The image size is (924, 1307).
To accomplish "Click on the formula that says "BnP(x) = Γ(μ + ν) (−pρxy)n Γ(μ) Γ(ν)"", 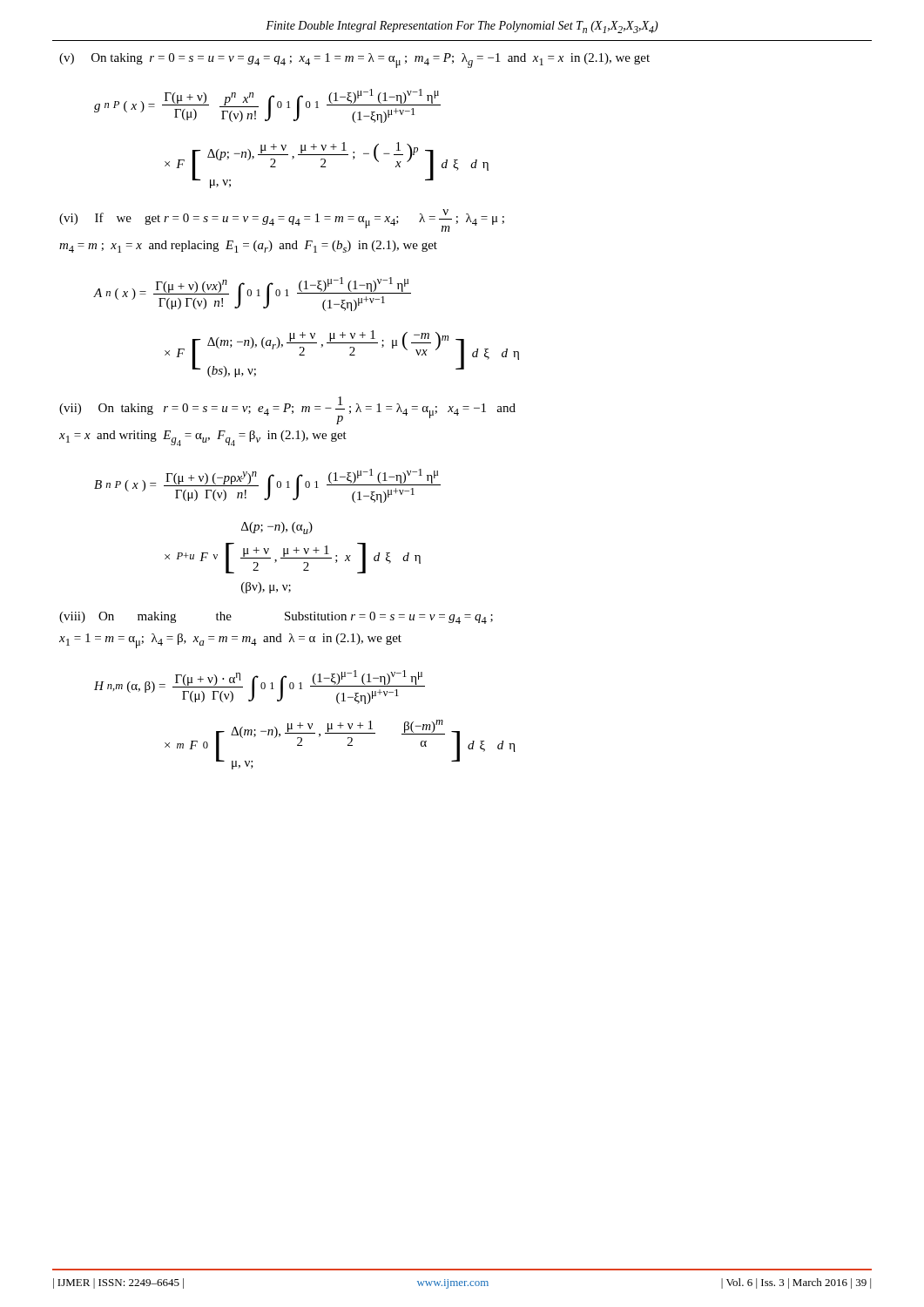I will pyautogui.click(x=267, y=486).
